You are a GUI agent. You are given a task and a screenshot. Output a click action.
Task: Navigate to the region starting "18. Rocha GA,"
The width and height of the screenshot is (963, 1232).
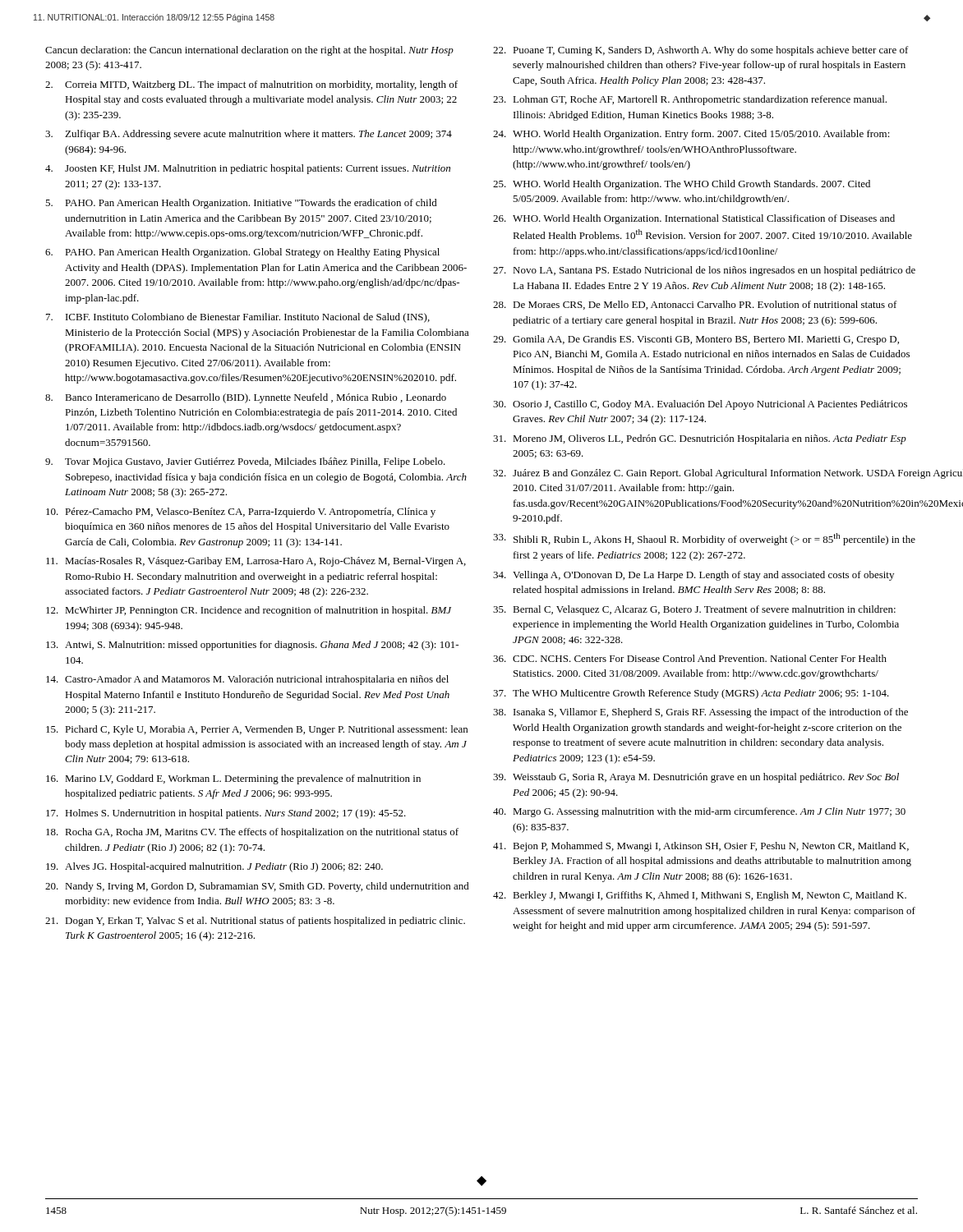click(x=258, y=840)
